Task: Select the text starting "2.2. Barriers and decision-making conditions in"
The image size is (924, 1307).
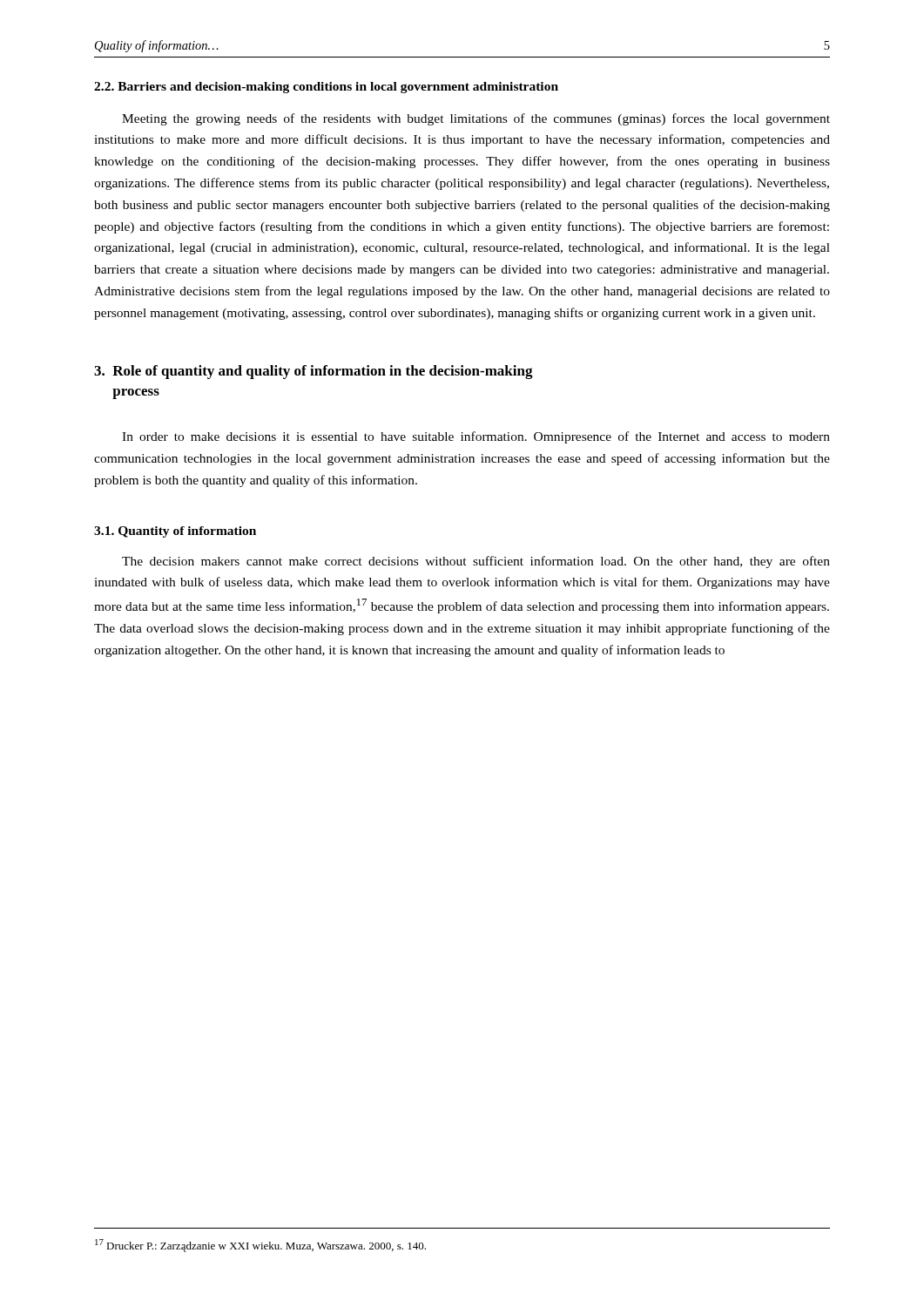Action: click(326, 86)
